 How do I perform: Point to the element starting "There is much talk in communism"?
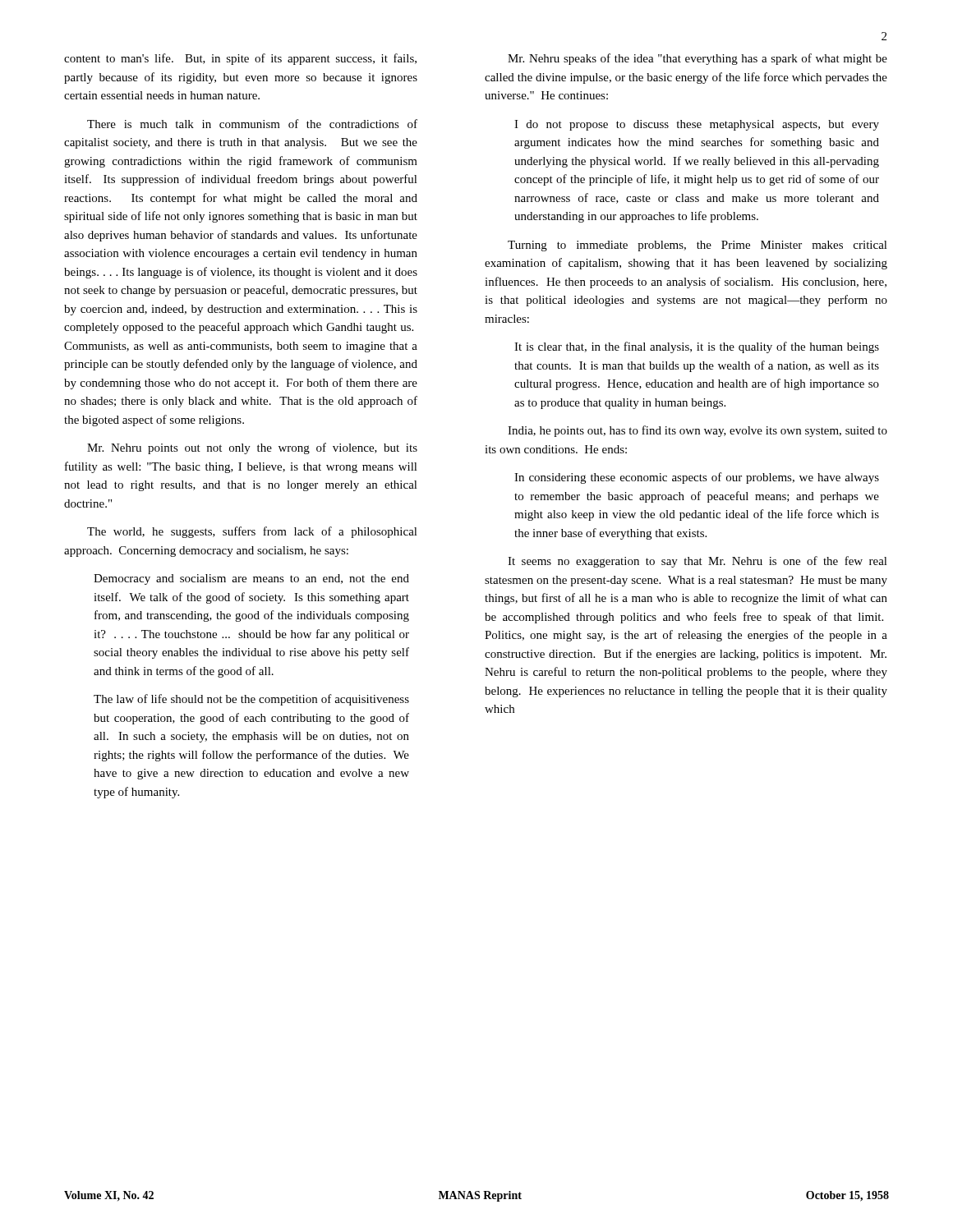[x=241, y=271]
